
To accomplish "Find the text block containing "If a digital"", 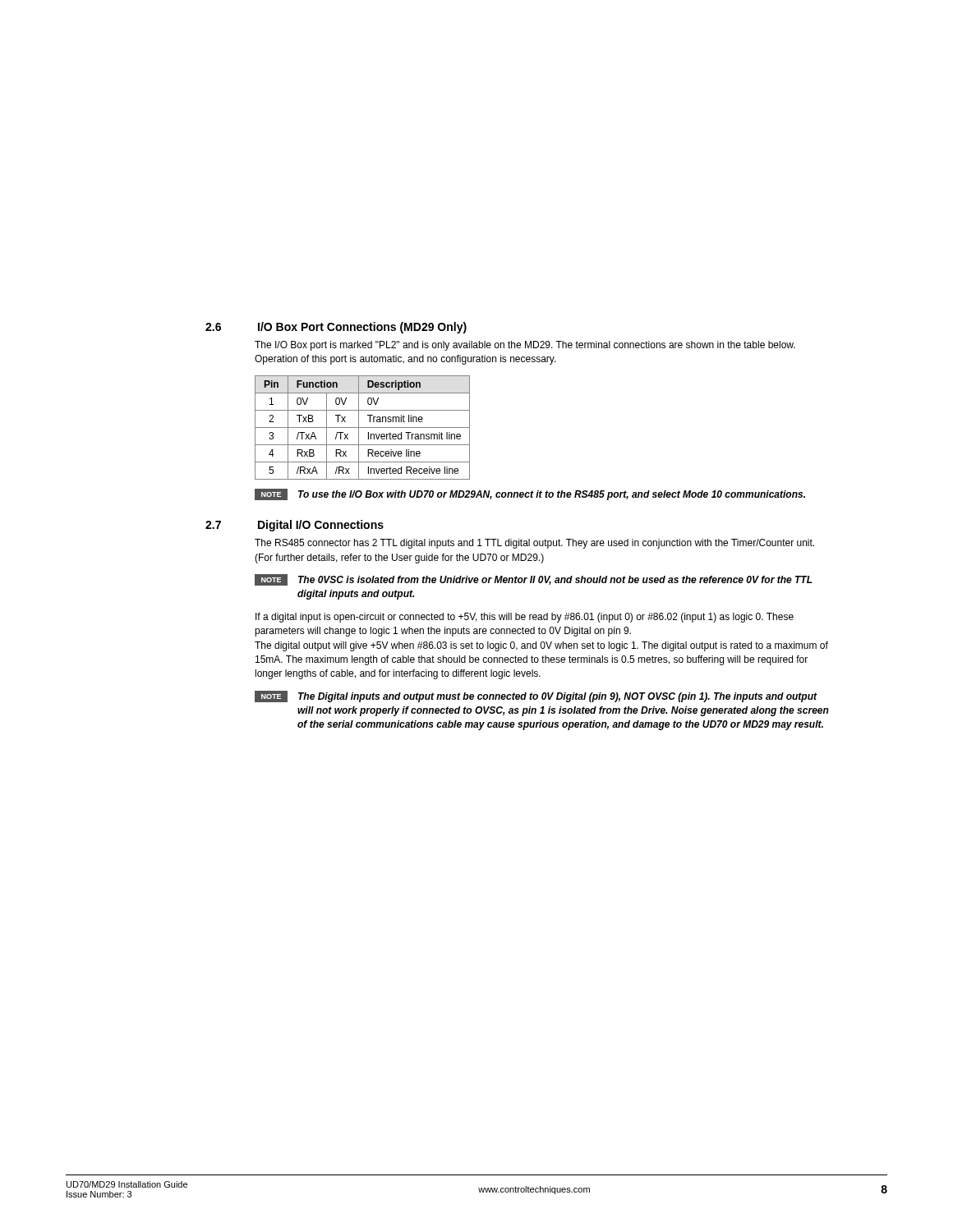I will tap(541, 645).
